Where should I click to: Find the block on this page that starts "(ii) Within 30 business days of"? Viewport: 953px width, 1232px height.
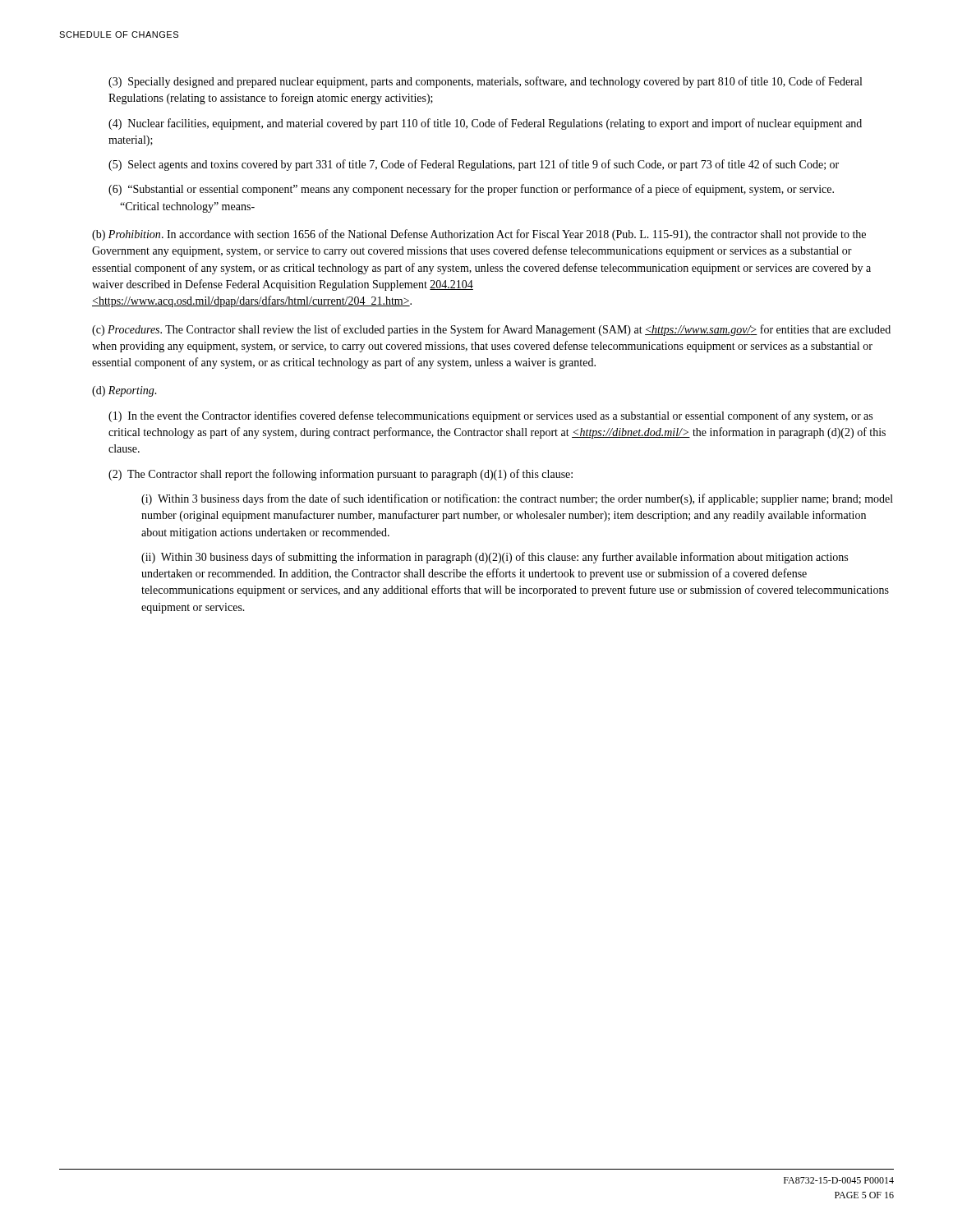click(515, 582)
